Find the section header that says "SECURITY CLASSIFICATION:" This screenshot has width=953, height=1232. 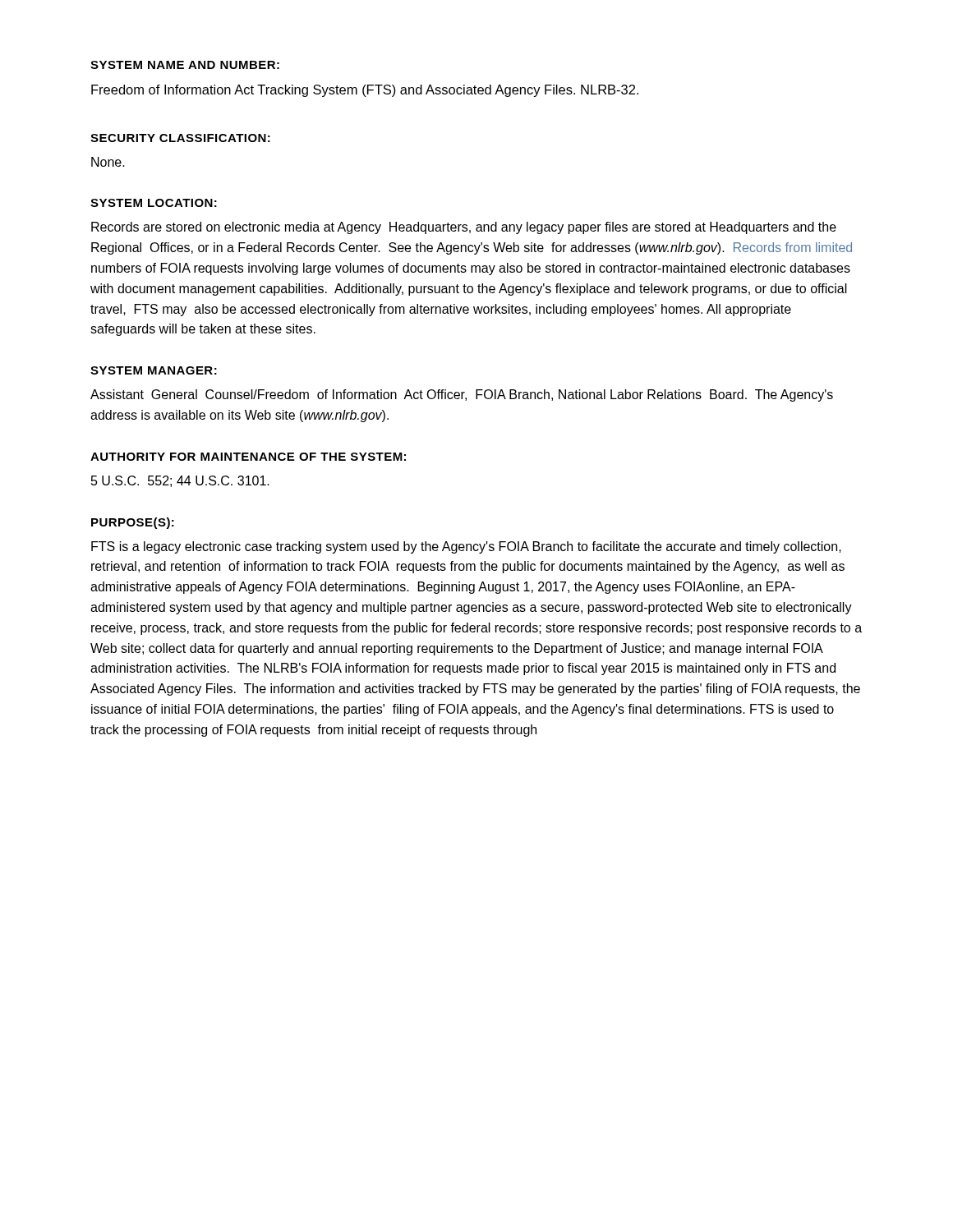coord(181,137)
